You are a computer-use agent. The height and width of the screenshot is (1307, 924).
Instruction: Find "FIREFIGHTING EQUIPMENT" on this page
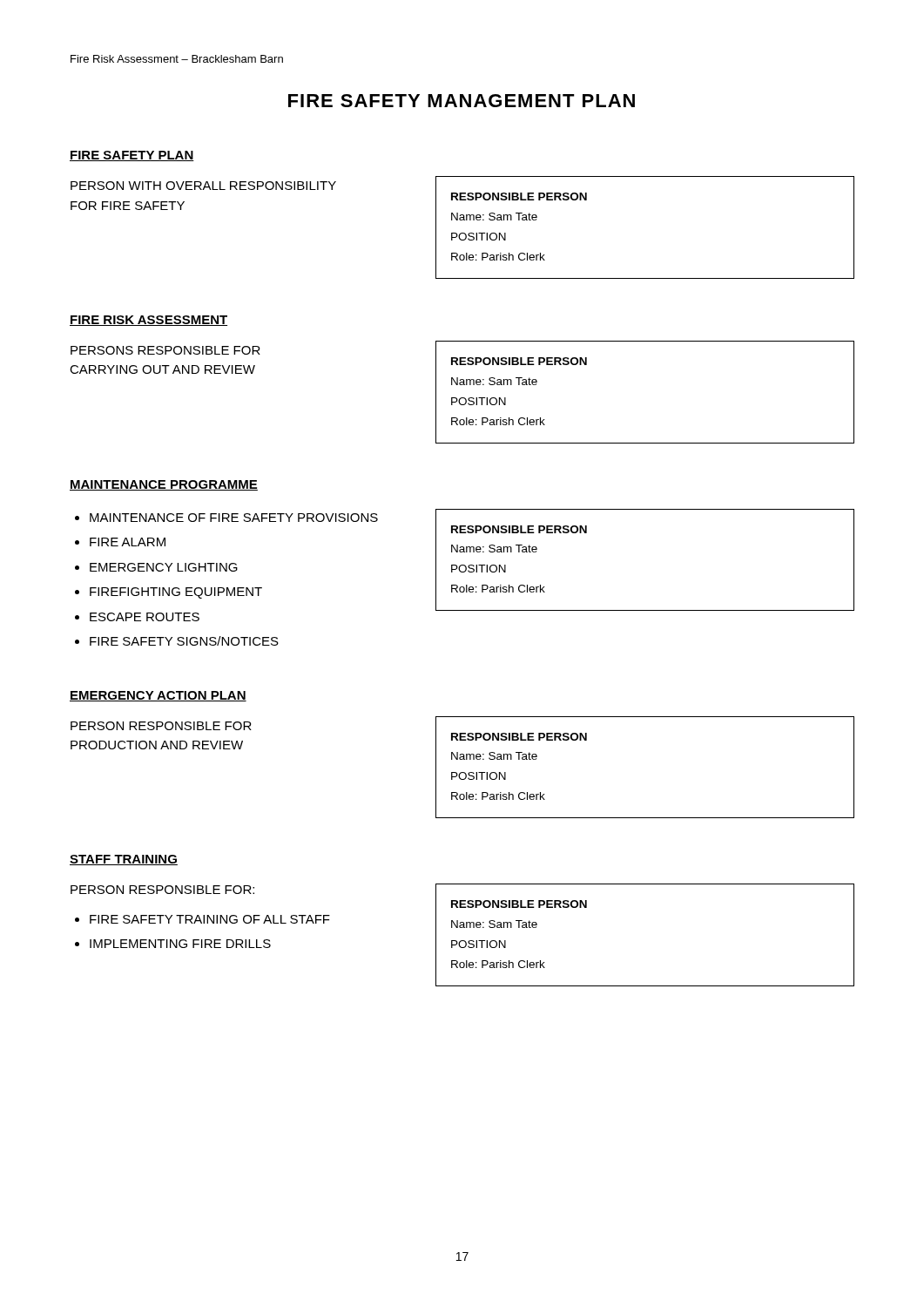[176, 591]
